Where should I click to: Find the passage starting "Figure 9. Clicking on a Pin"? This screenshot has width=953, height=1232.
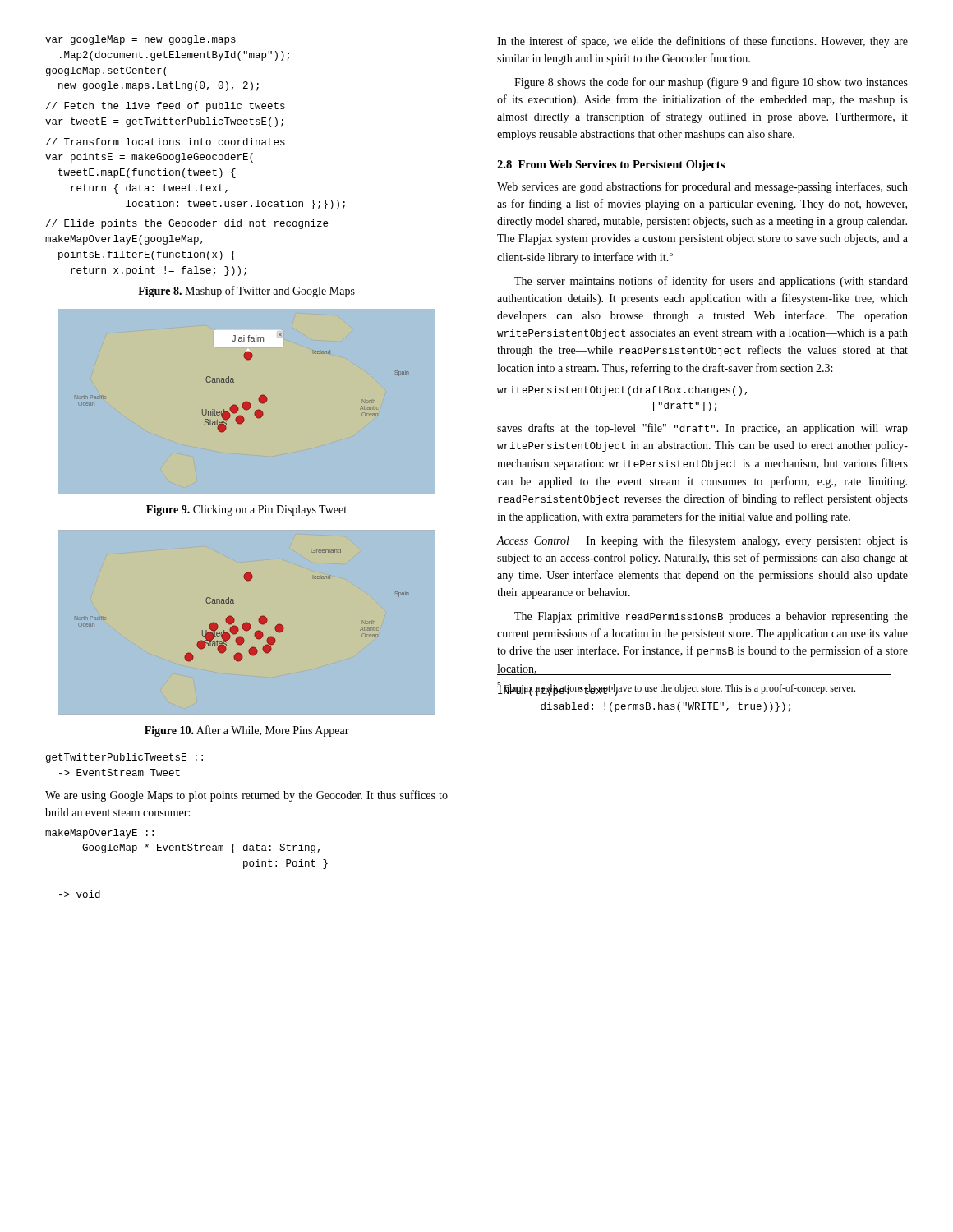(x=246, y=509)
